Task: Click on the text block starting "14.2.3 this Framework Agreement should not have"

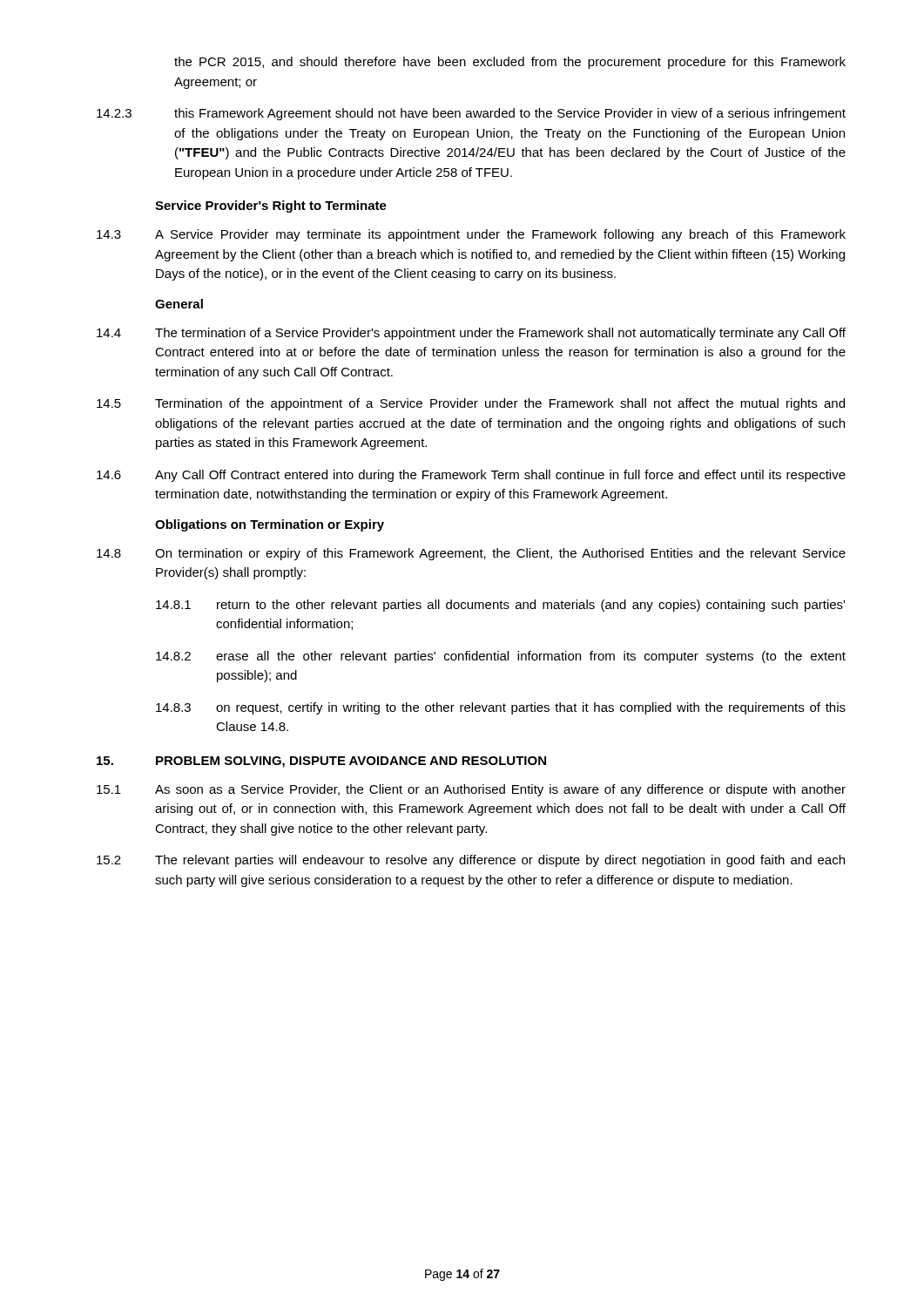Action: 471,143
